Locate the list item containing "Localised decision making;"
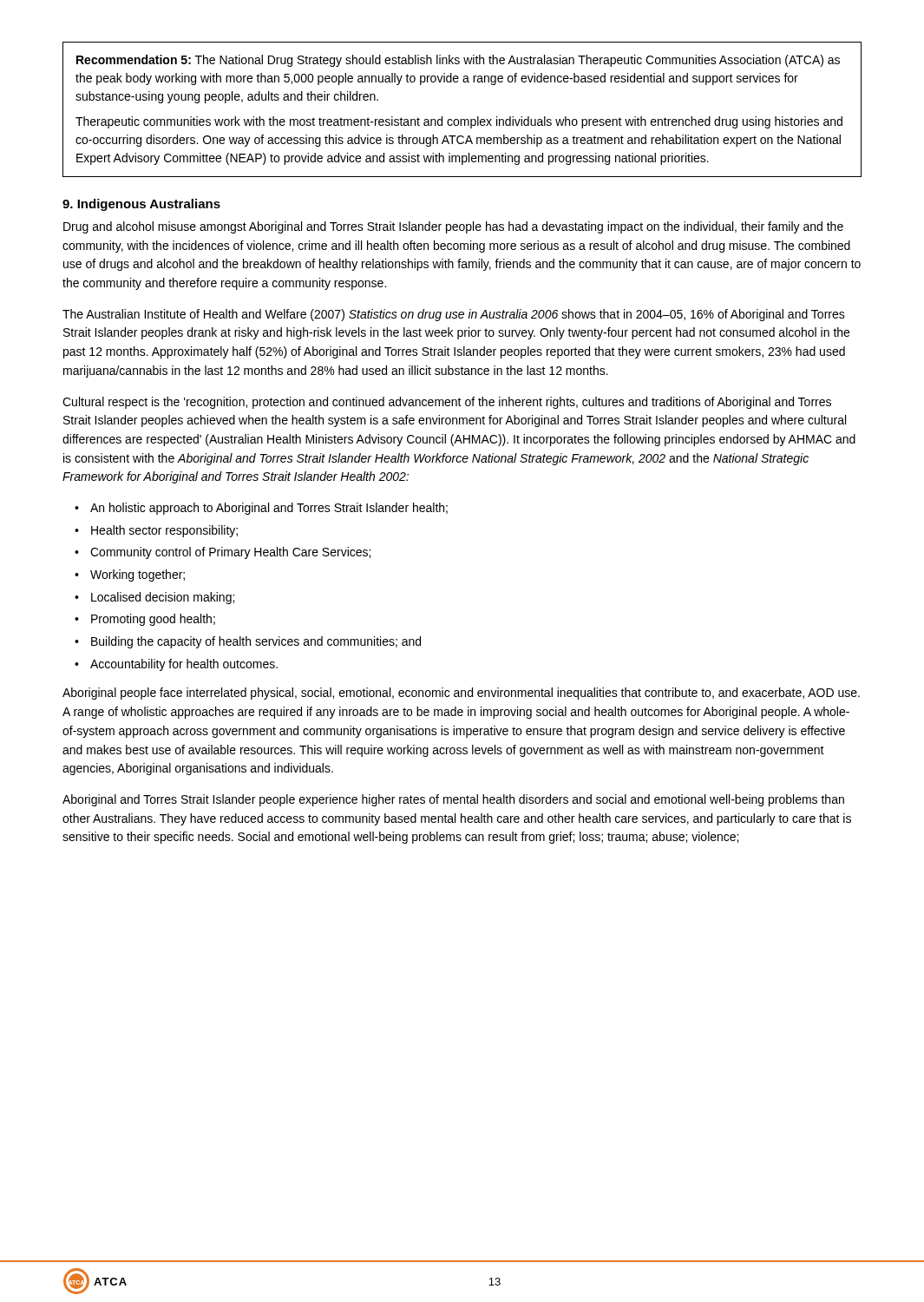Image resolution: width=924 pixels, height=1302 pixels. click(163, 597)
